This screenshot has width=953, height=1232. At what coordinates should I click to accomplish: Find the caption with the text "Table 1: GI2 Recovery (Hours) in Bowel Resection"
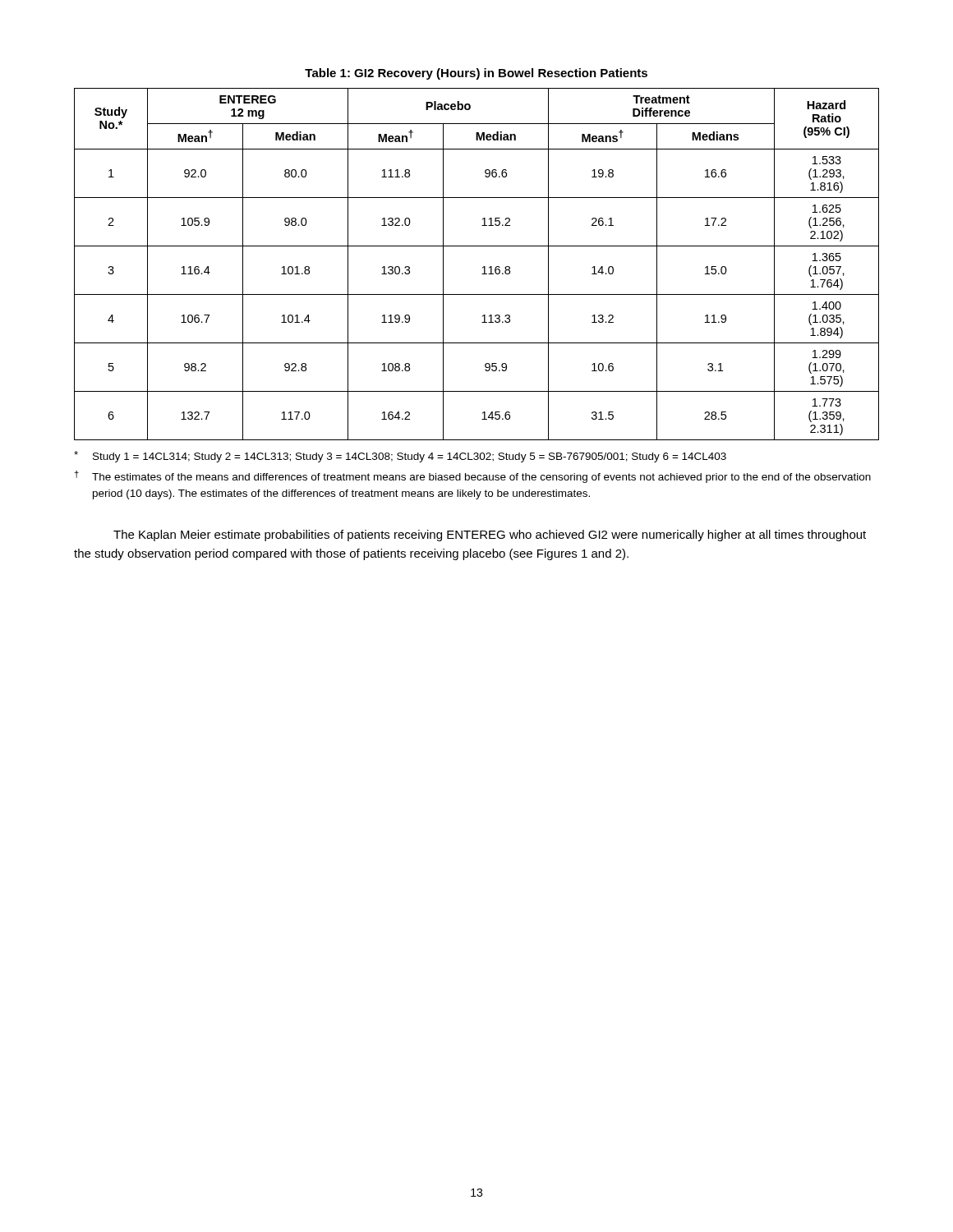click(x=476, y=73)
